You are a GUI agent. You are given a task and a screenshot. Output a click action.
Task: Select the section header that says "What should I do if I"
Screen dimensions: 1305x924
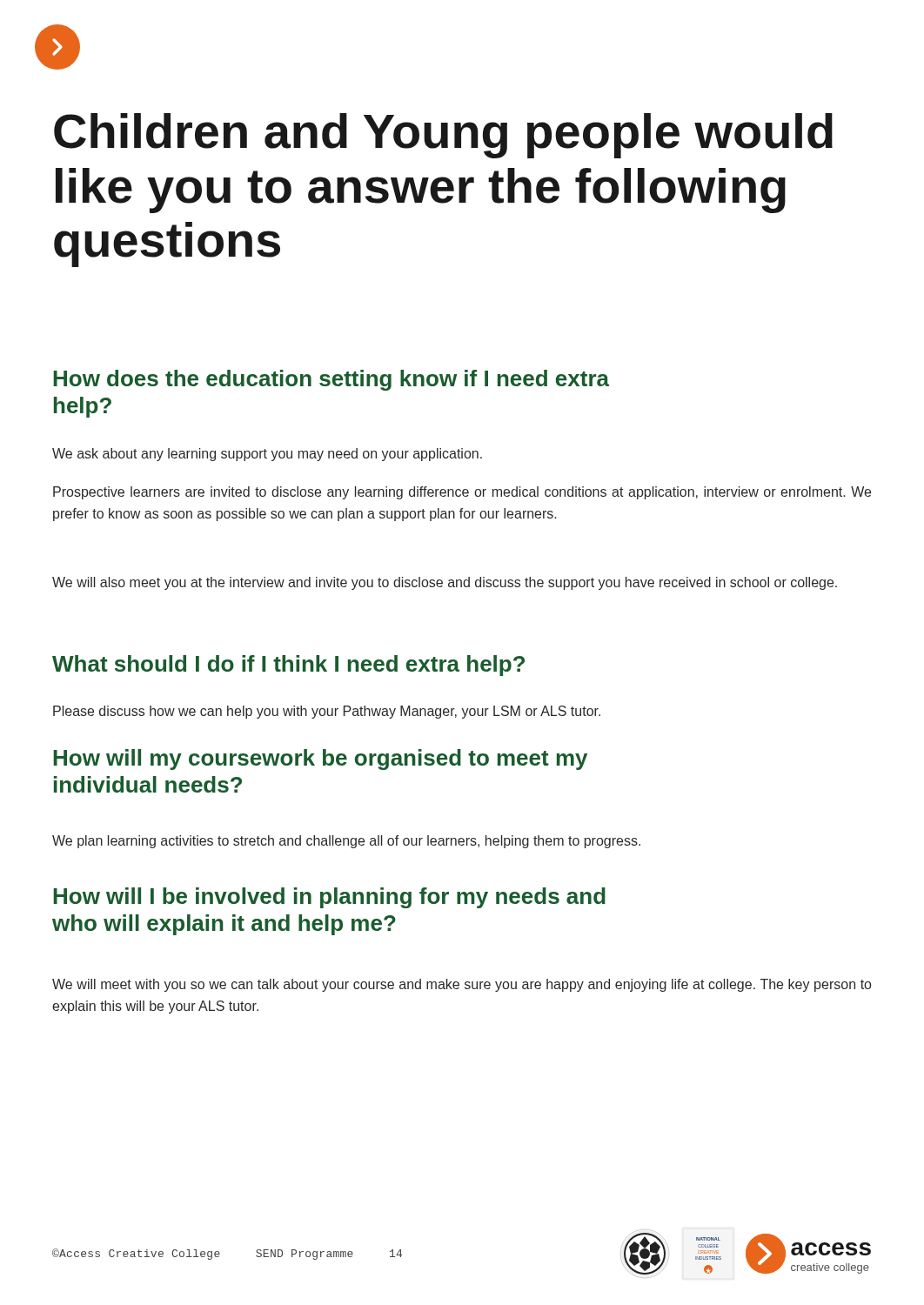coord(462,664)
